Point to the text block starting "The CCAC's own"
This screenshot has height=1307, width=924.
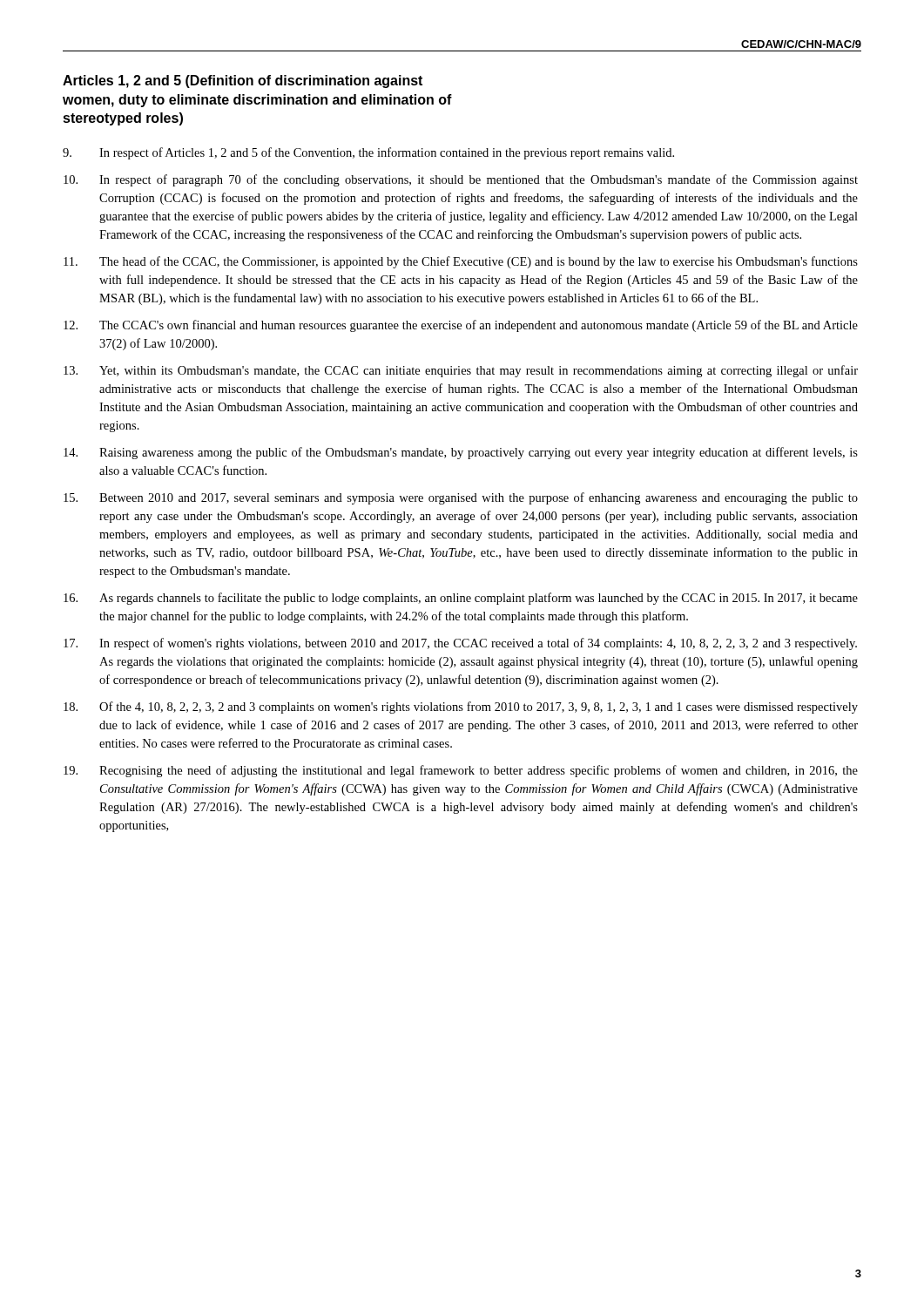(460, 335)
